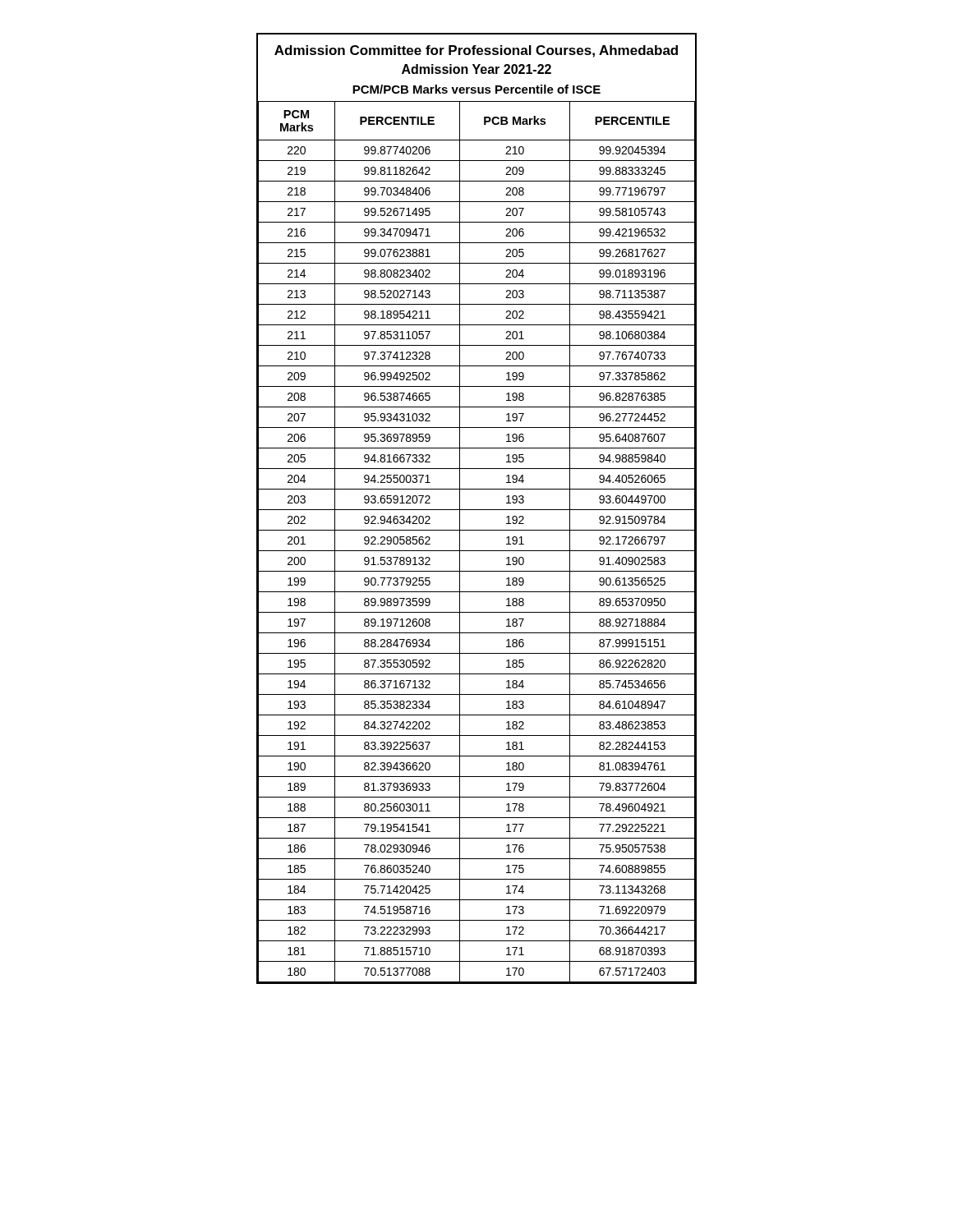Locate the table with the text "PCB Marks"
Image resolution: width=953 pixels, height=1232 pixels.
476,508
